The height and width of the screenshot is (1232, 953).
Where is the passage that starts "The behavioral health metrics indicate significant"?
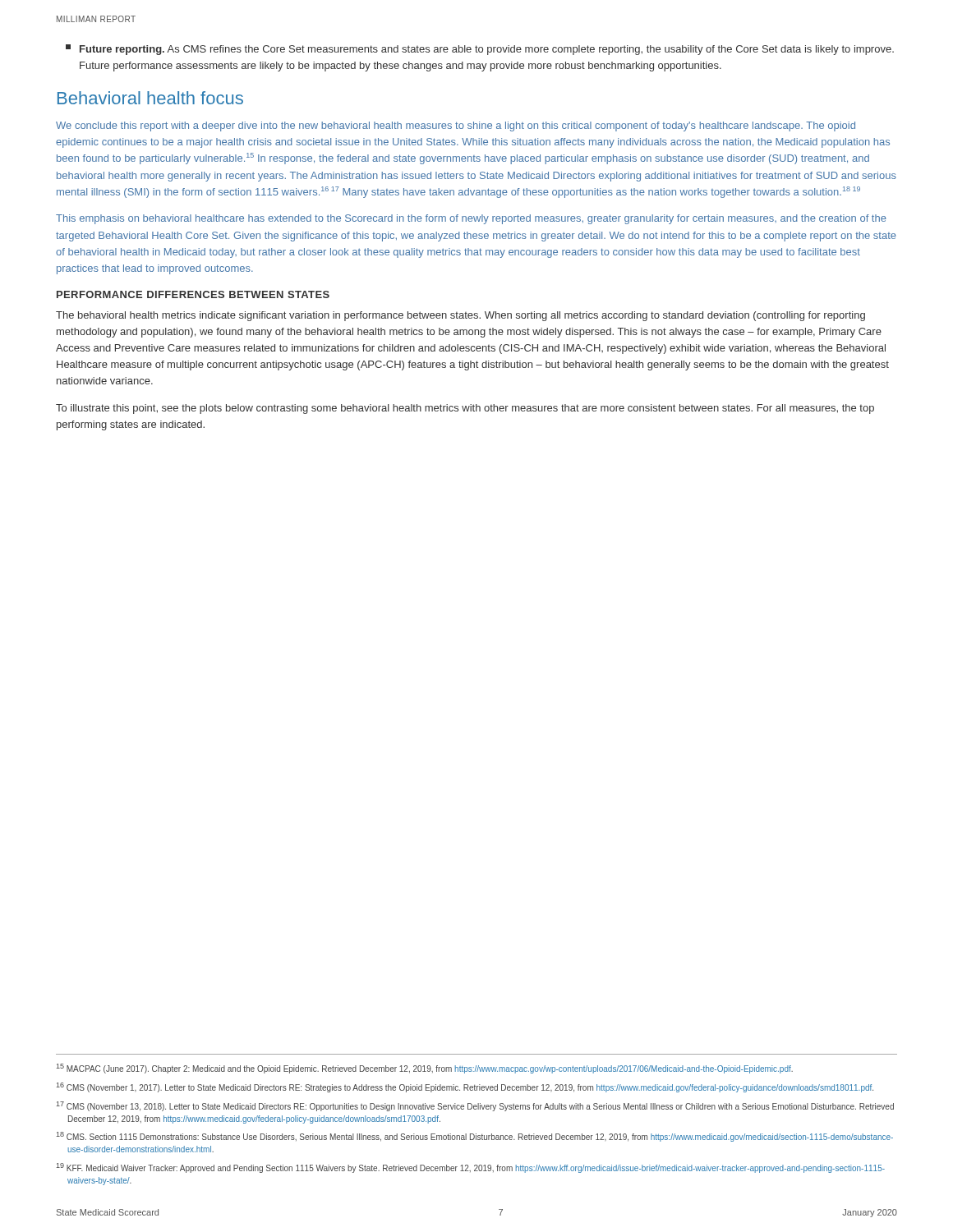pyautogui.click(x=472, y=348)
